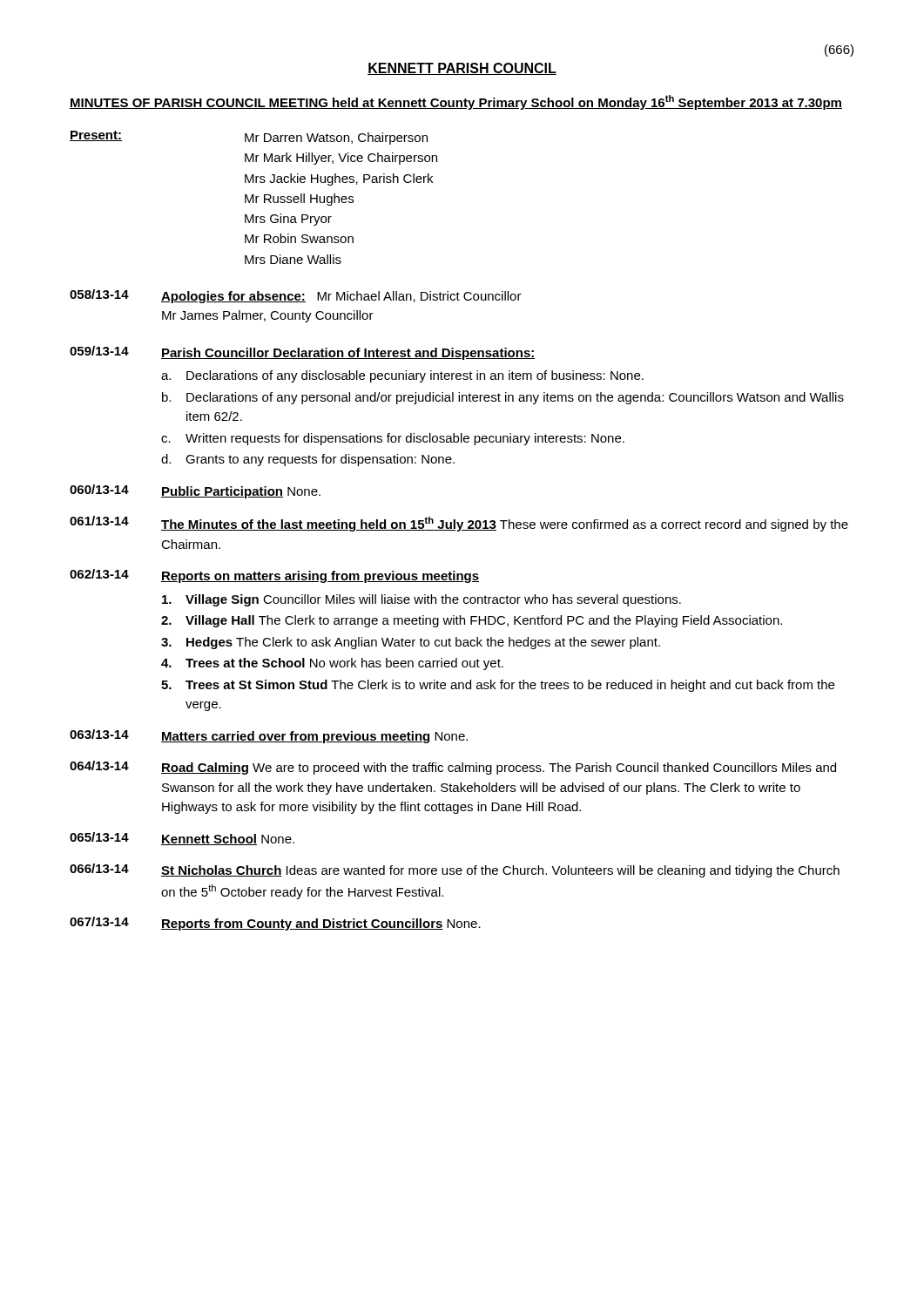Image resolution: width=924 pixels, height=1307 pixels.
Task: Click the passage that begins "058/13-14 Apologies for absence: Mr Michael Allan,"
Action: tap(462, 306)
